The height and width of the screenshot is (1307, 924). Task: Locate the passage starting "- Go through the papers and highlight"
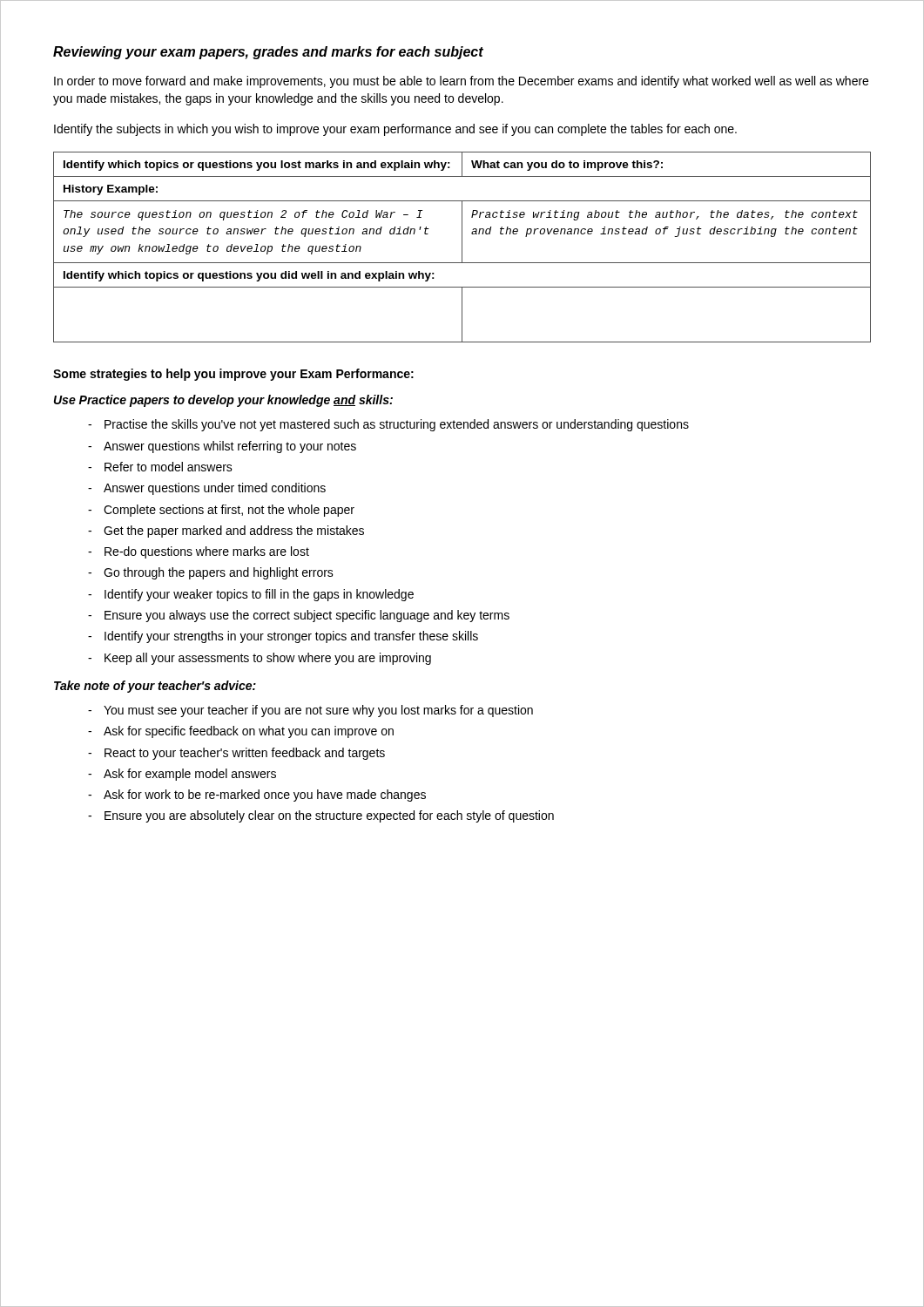point(211,573)
